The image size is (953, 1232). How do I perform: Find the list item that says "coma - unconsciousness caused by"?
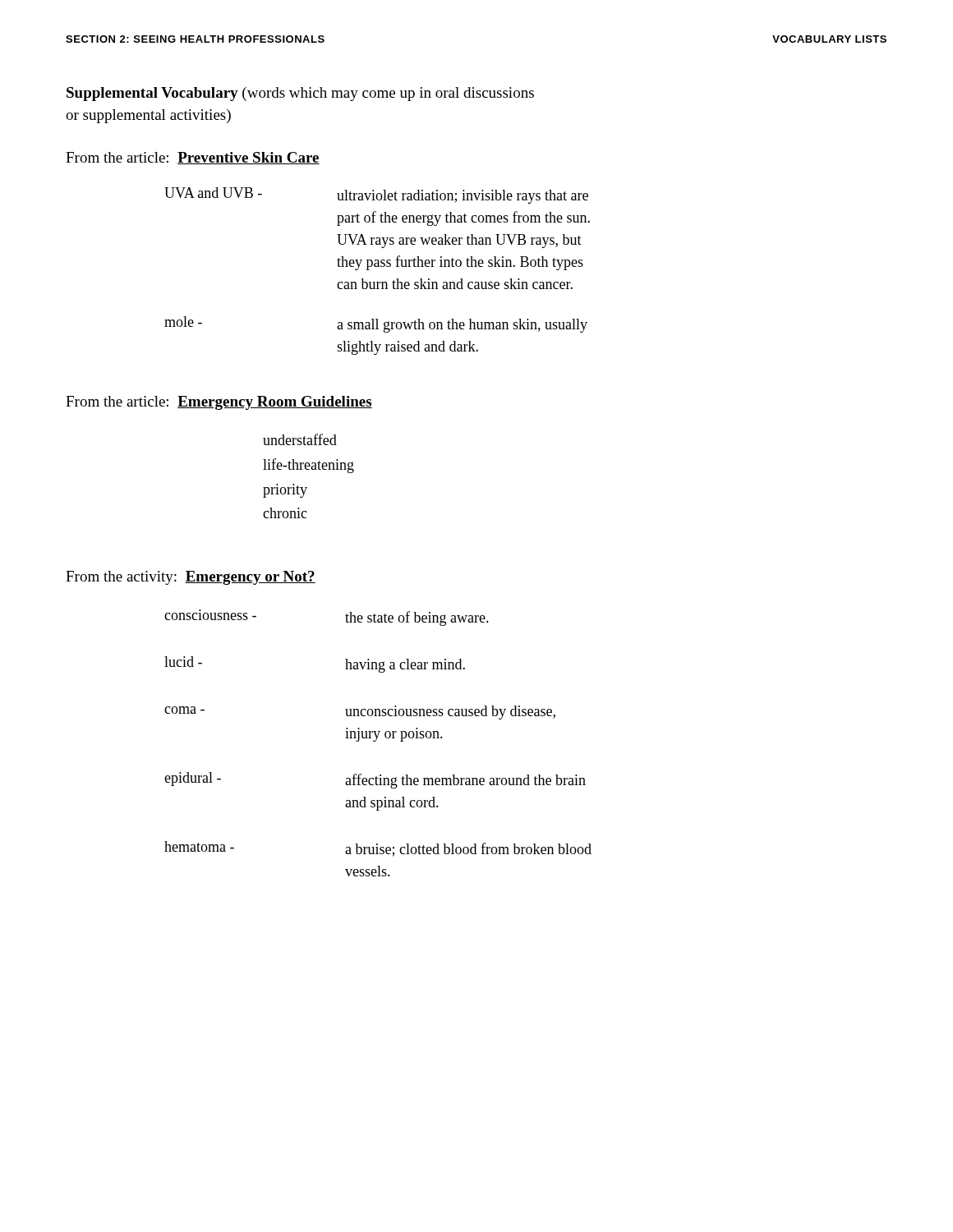(x=526, y=723)
